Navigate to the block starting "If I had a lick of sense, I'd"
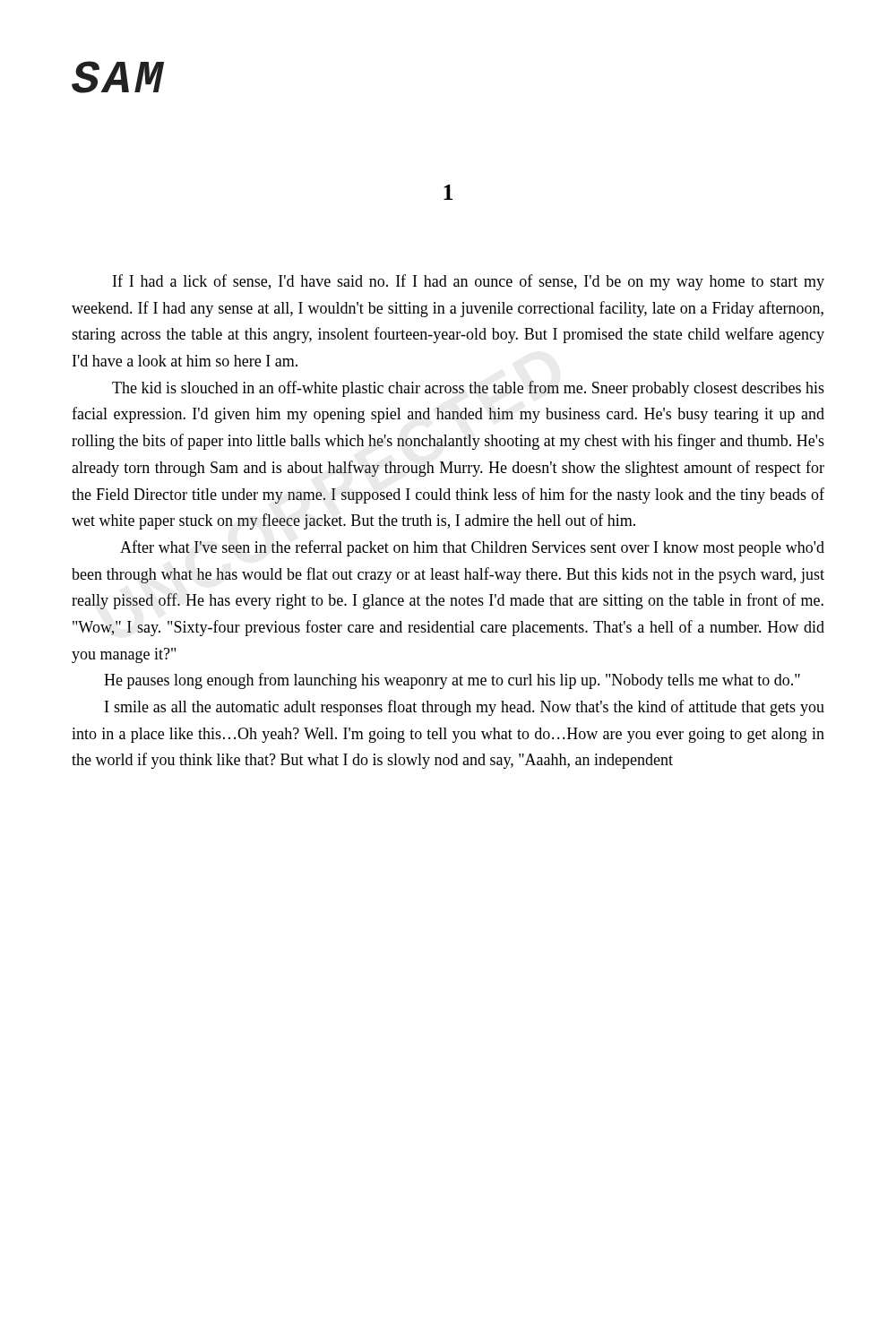This screenshot has height=1344, width=896. (x=448, y=521)
